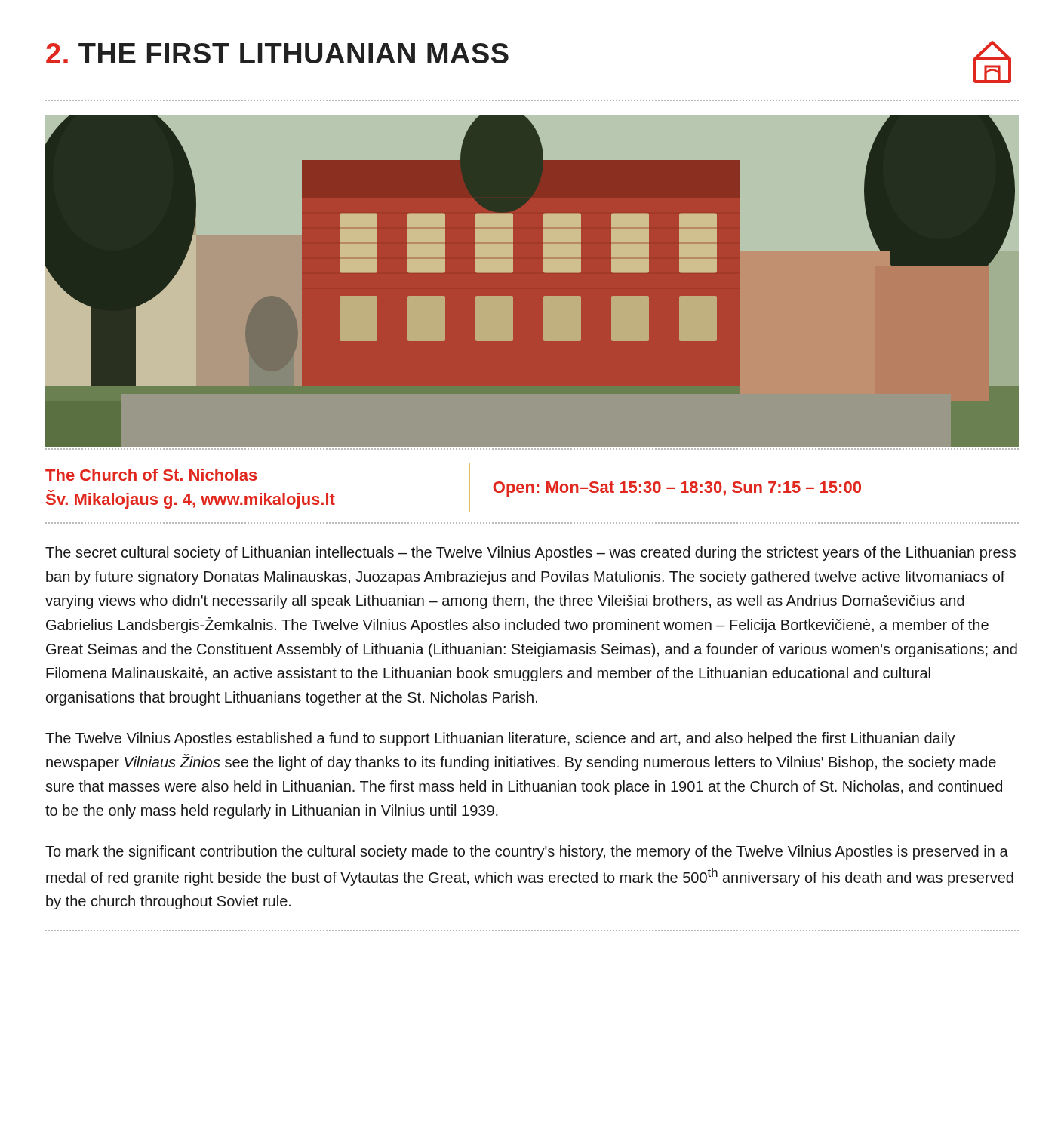Locate the photo
Viewport: 1064px width, 1132px height.
tap(532, 281)
